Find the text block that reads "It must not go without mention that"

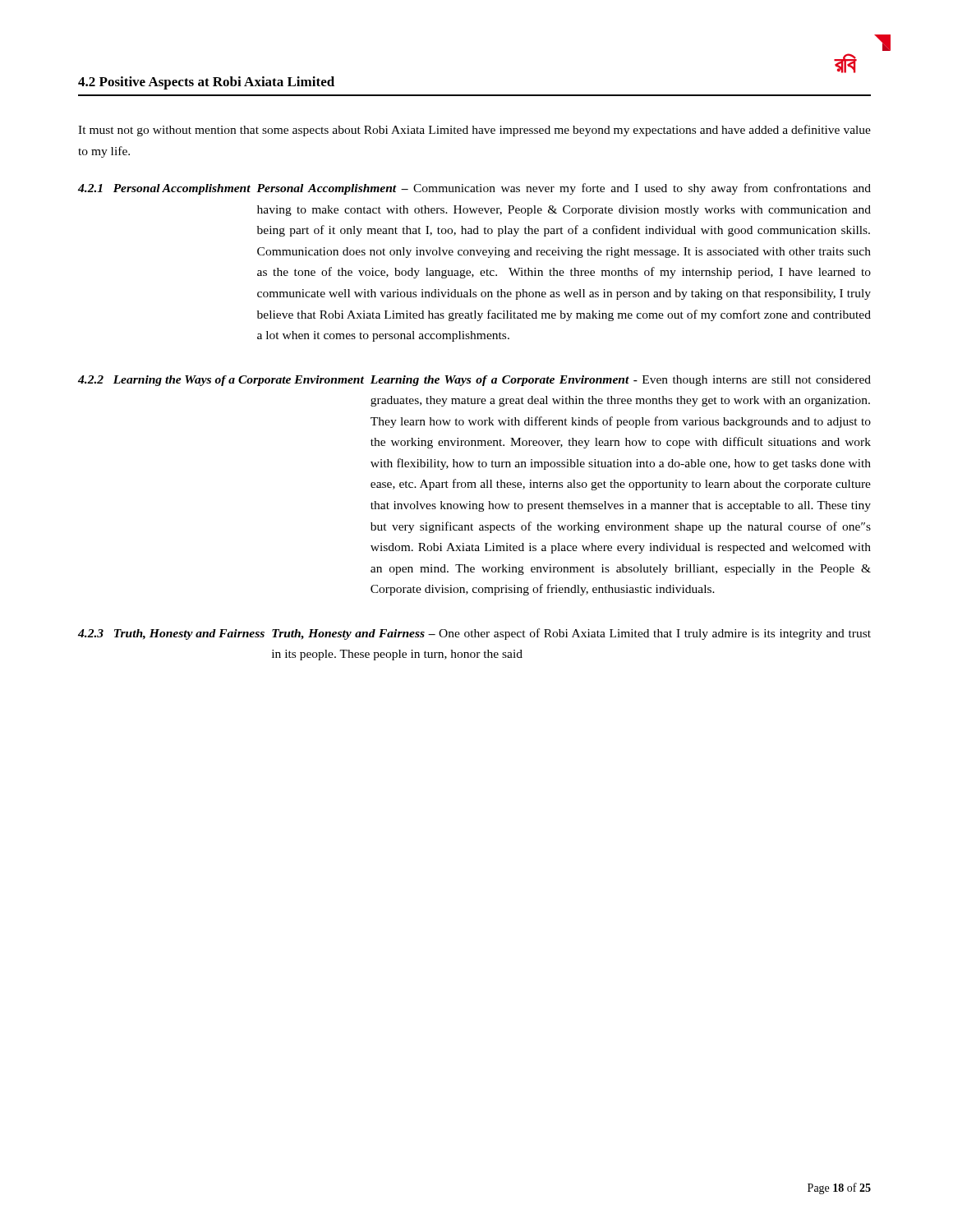point(474,140)
